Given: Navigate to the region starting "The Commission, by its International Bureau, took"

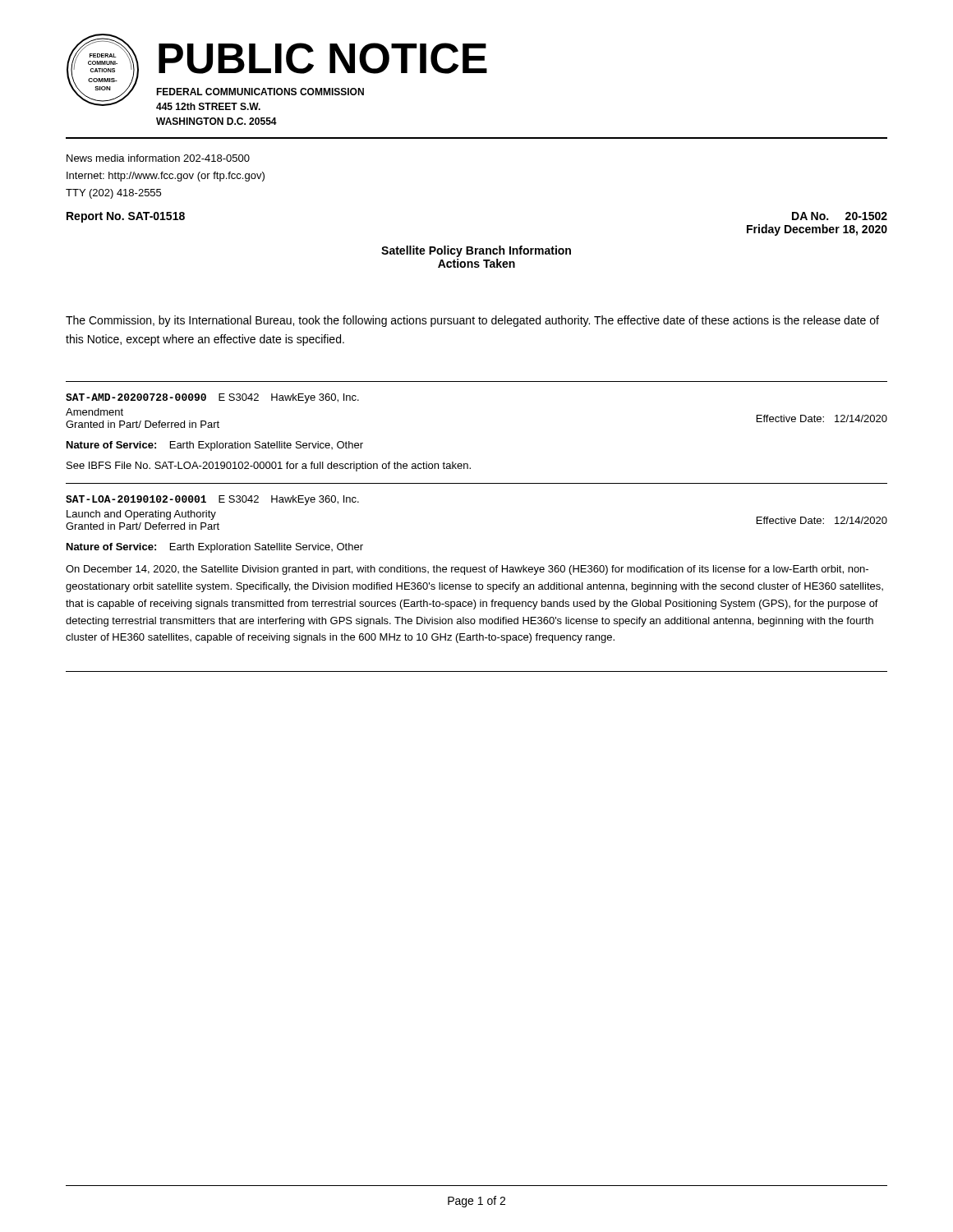Looking at the screenshot, I should tap(472, 330).
